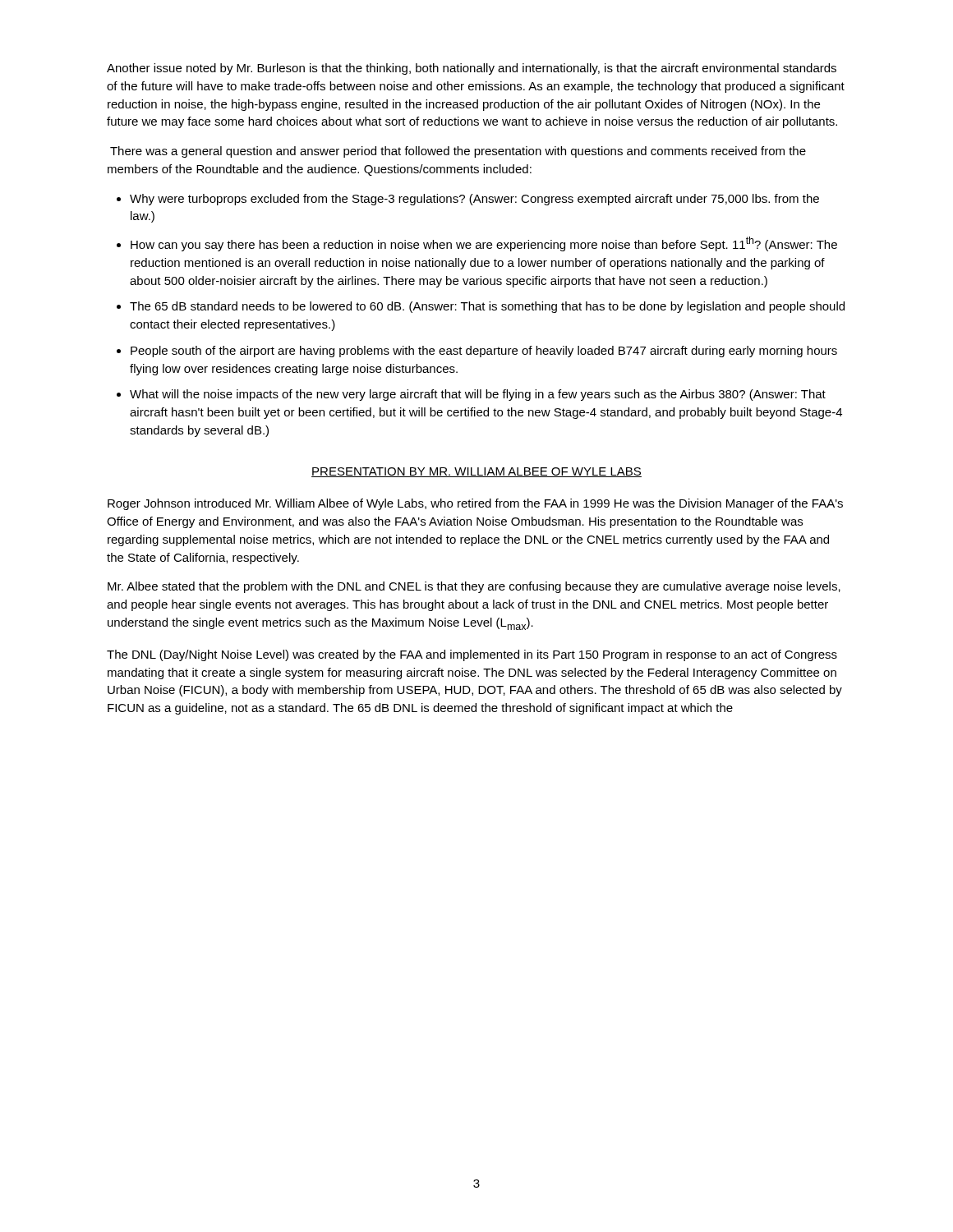Image resolution: width=953 pixels, height=1232 pixels.
Task: Click on the text block with the text "Roger Johnson introduced"
Action: click(475, 530)
